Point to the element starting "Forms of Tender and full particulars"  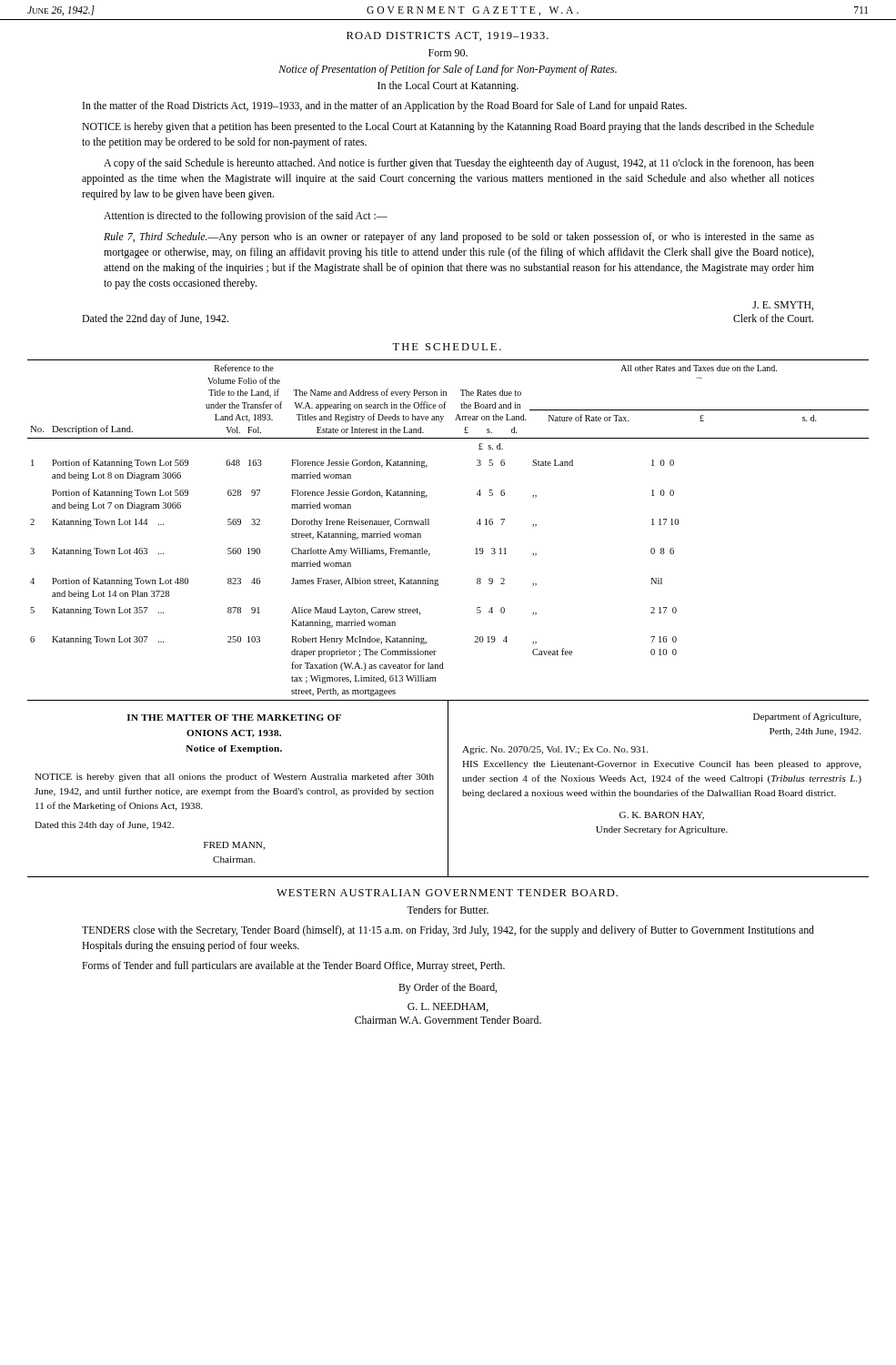coord(294,966)
